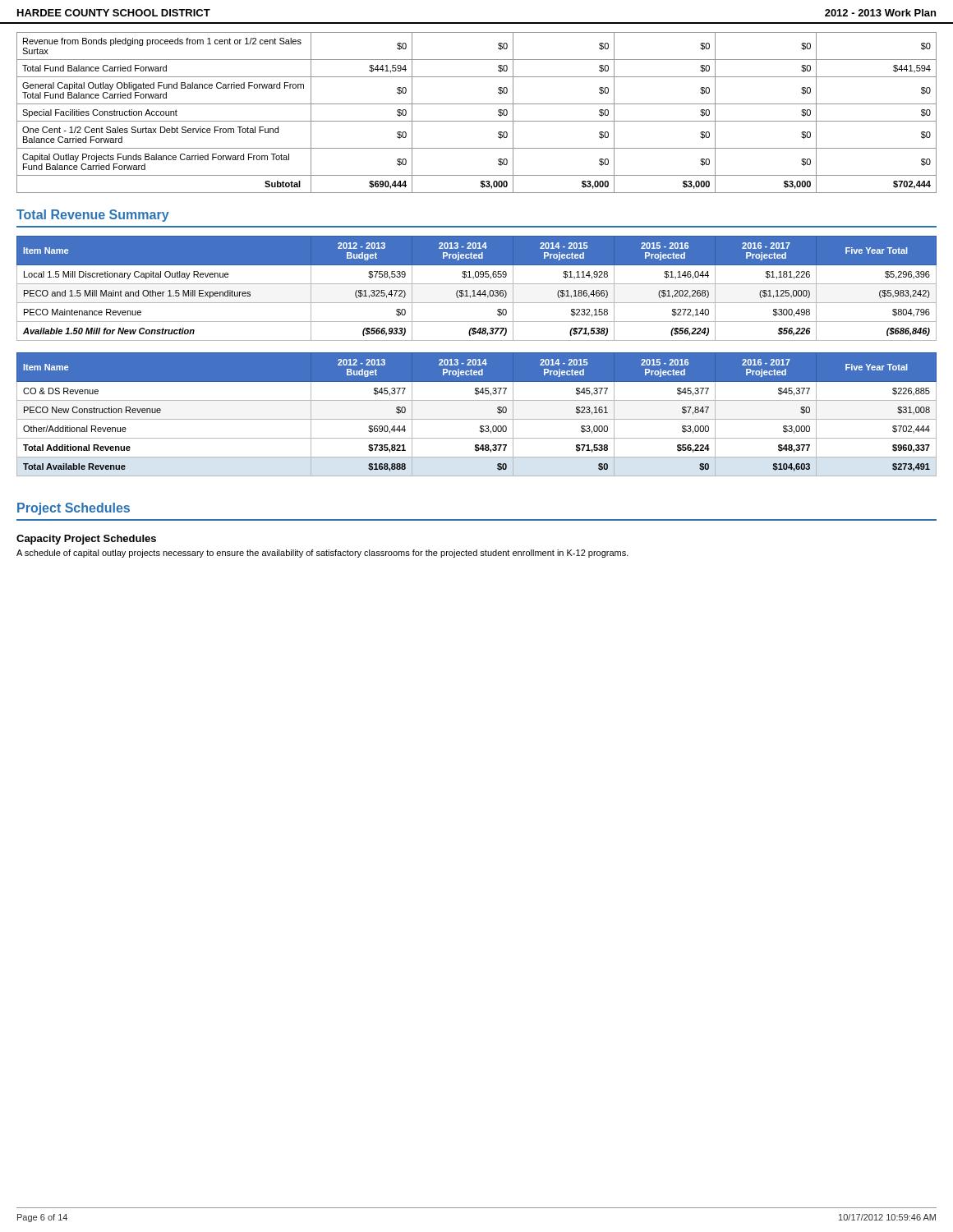Click on the section header that reads "Project Schedules"
The height and width of the screenshot is (1232, 953).
(x=476, y=511)
